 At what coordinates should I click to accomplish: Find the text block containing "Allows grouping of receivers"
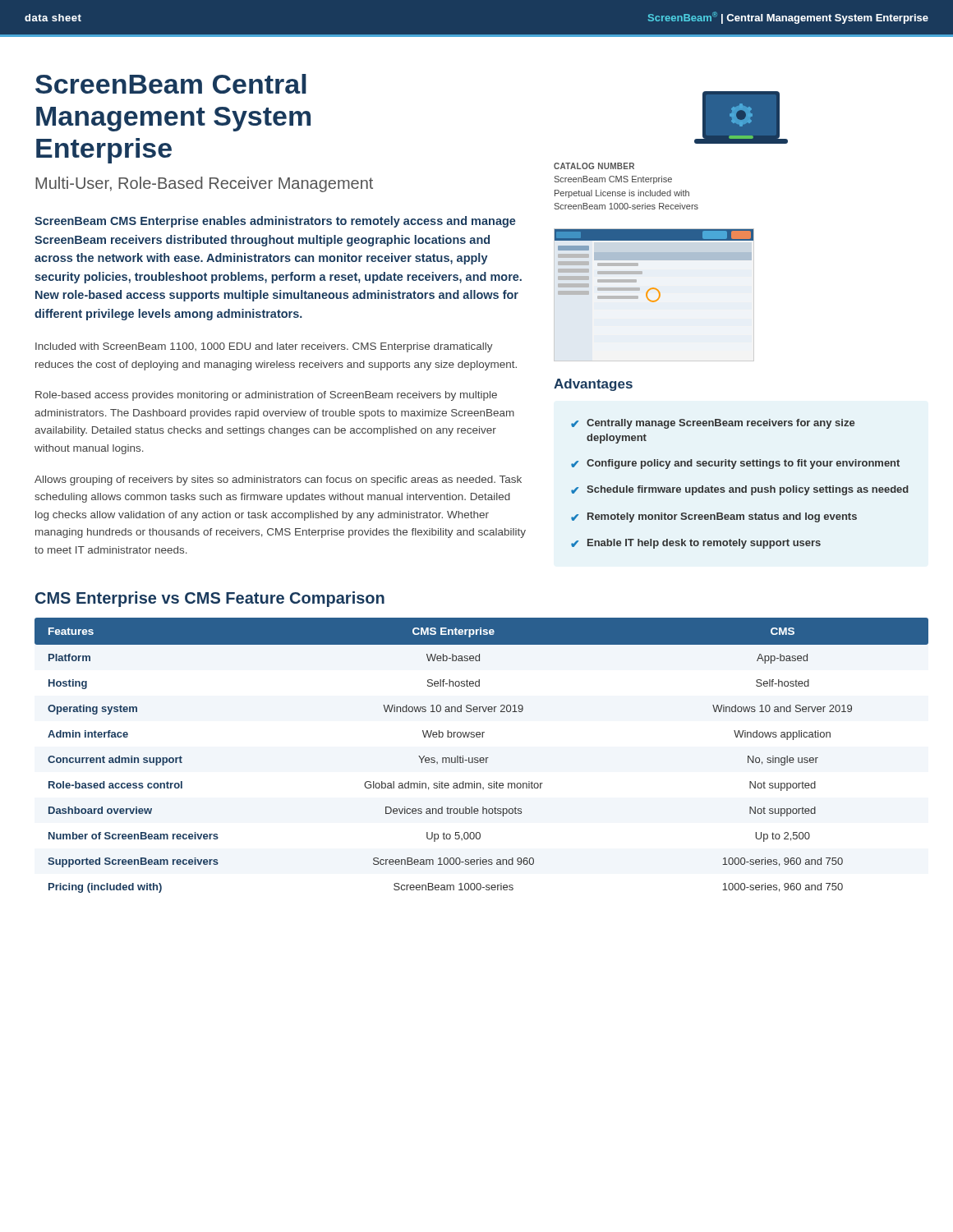280,514
